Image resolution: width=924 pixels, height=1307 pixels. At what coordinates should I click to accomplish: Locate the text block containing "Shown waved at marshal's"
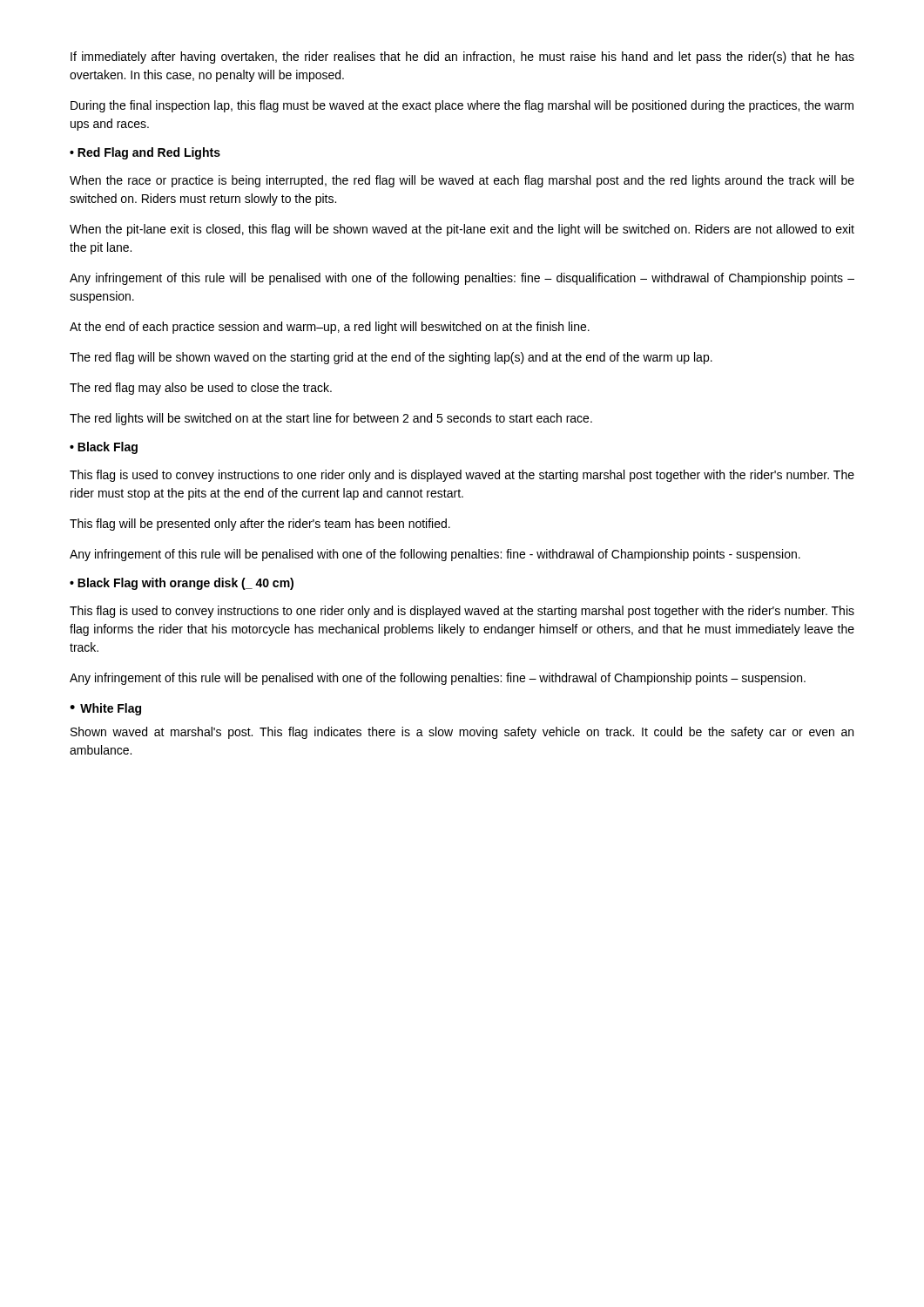[x=462, y=741]
